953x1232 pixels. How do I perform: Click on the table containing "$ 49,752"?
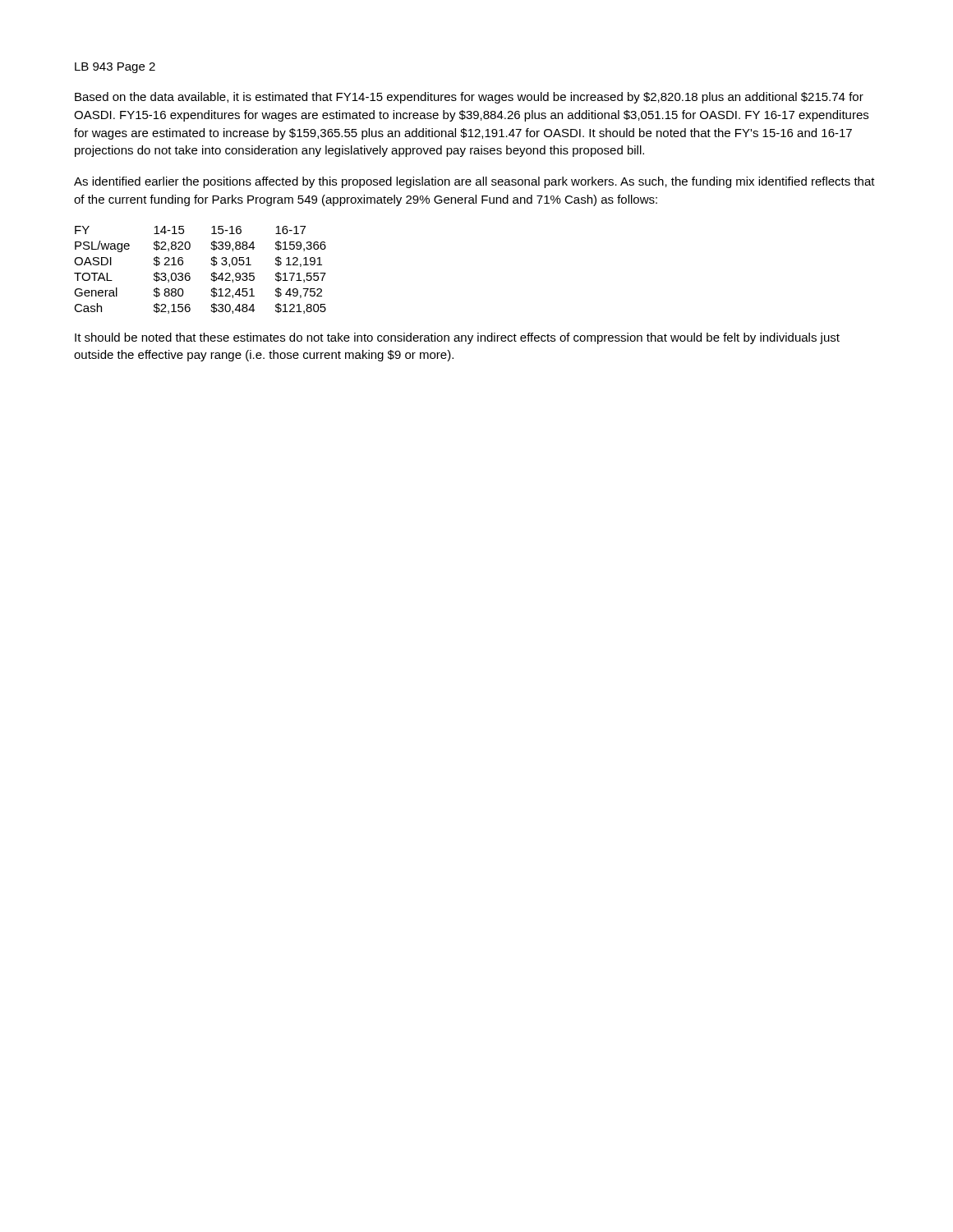(x=476, y=268)
